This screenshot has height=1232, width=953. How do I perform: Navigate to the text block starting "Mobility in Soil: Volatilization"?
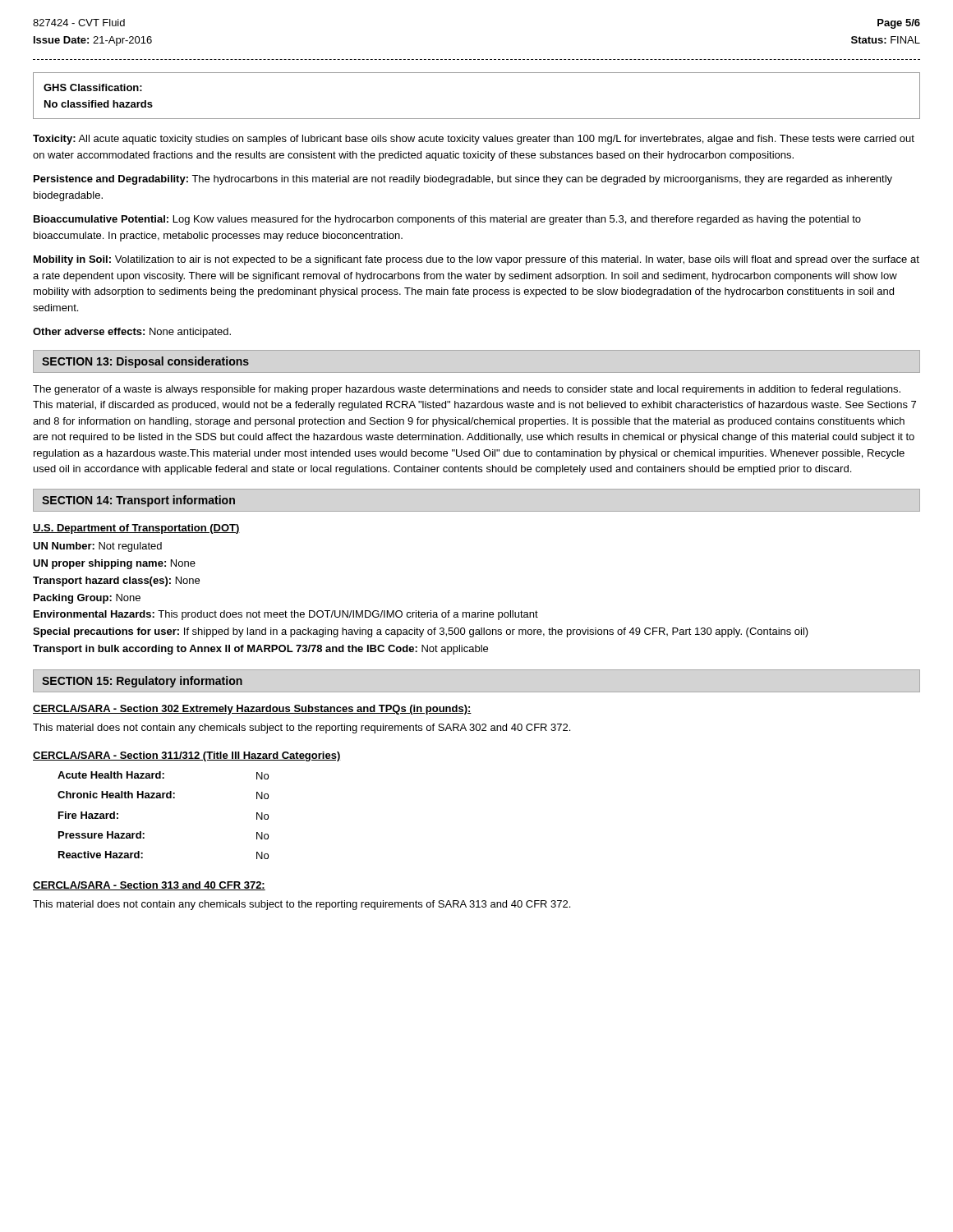pyautogui.click(x=476, y=283)
